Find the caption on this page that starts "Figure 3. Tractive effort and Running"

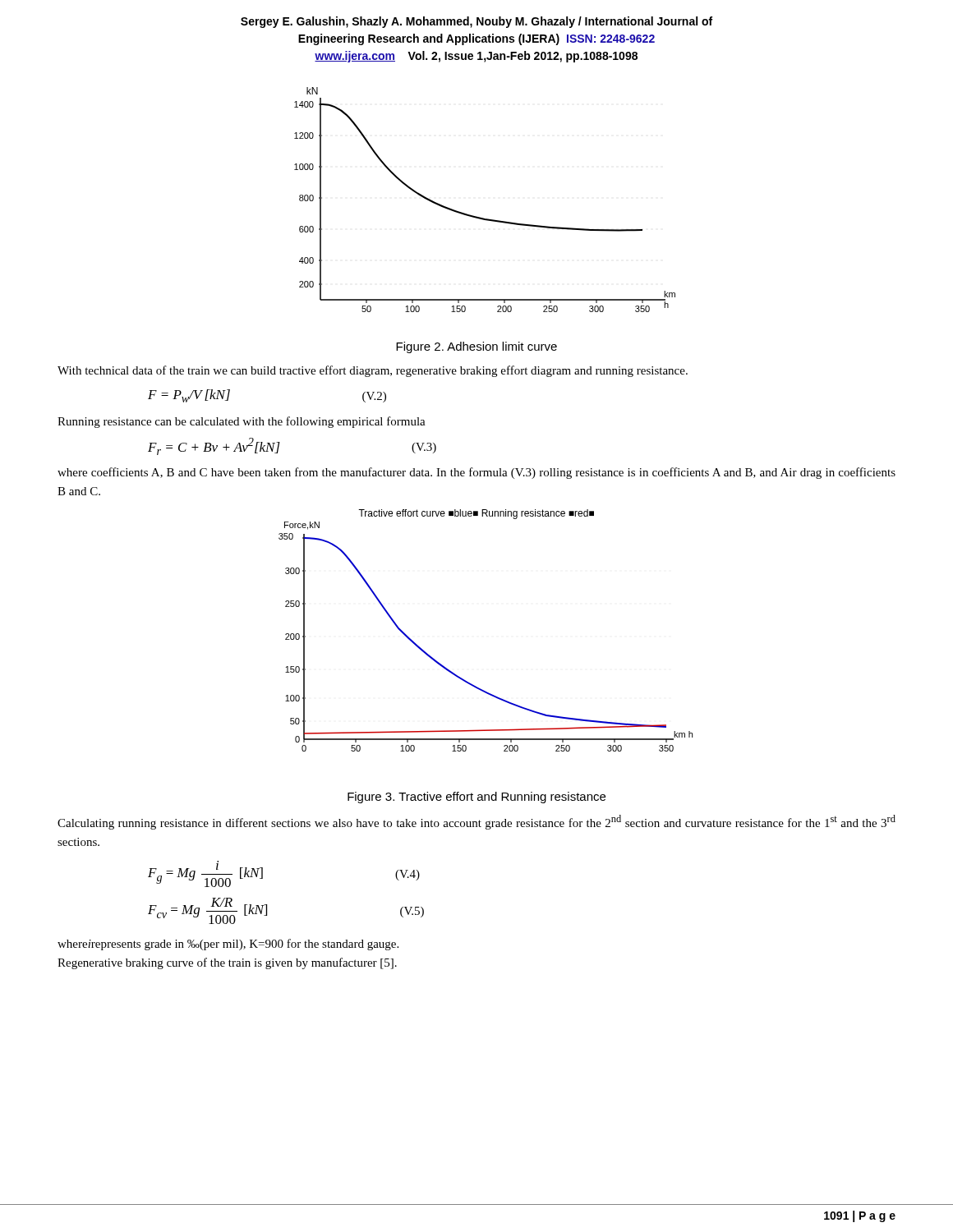(x=476, y=797)
